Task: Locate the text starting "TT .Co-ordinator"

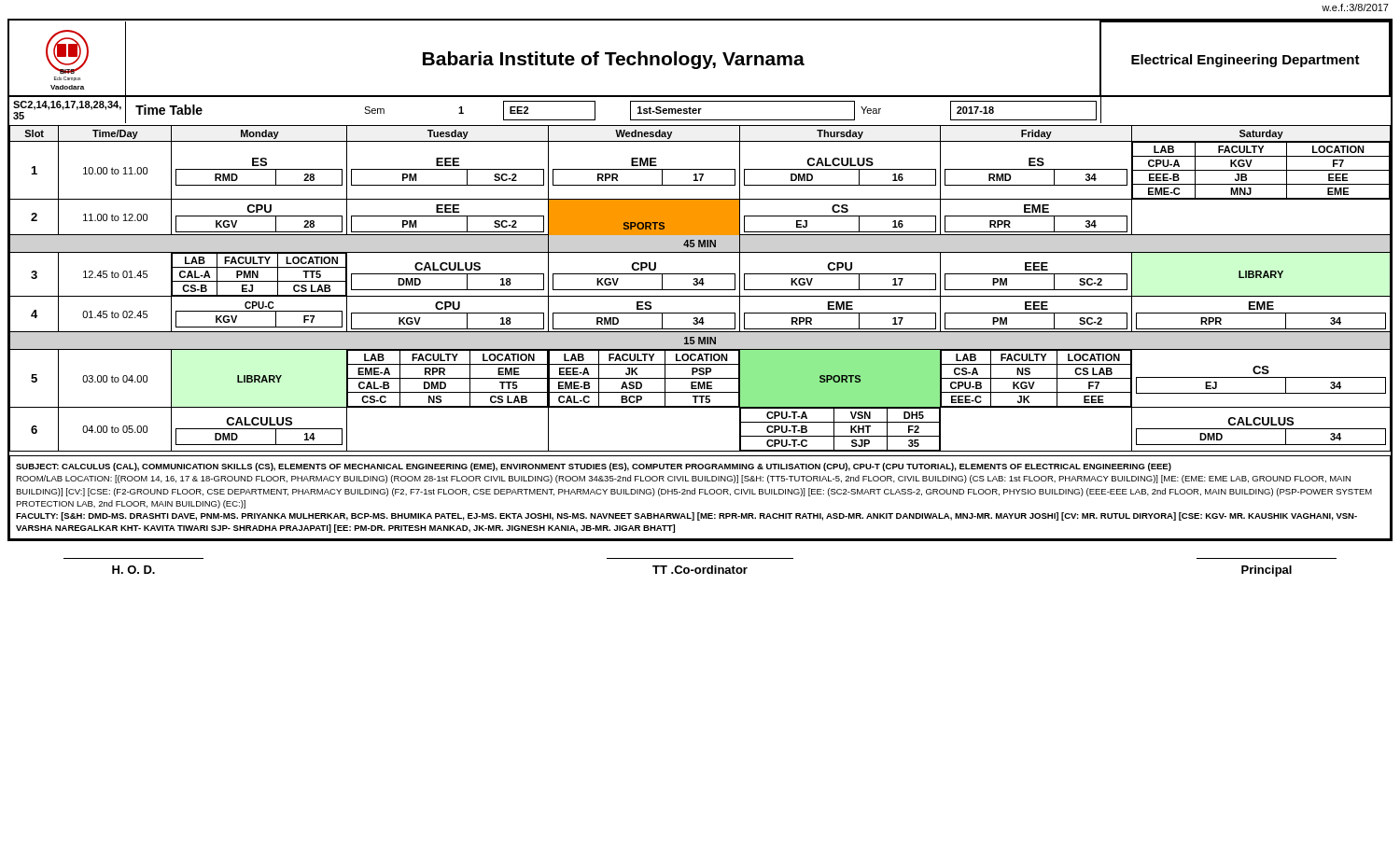Action: pyautogui.click(x=700, y=567)
